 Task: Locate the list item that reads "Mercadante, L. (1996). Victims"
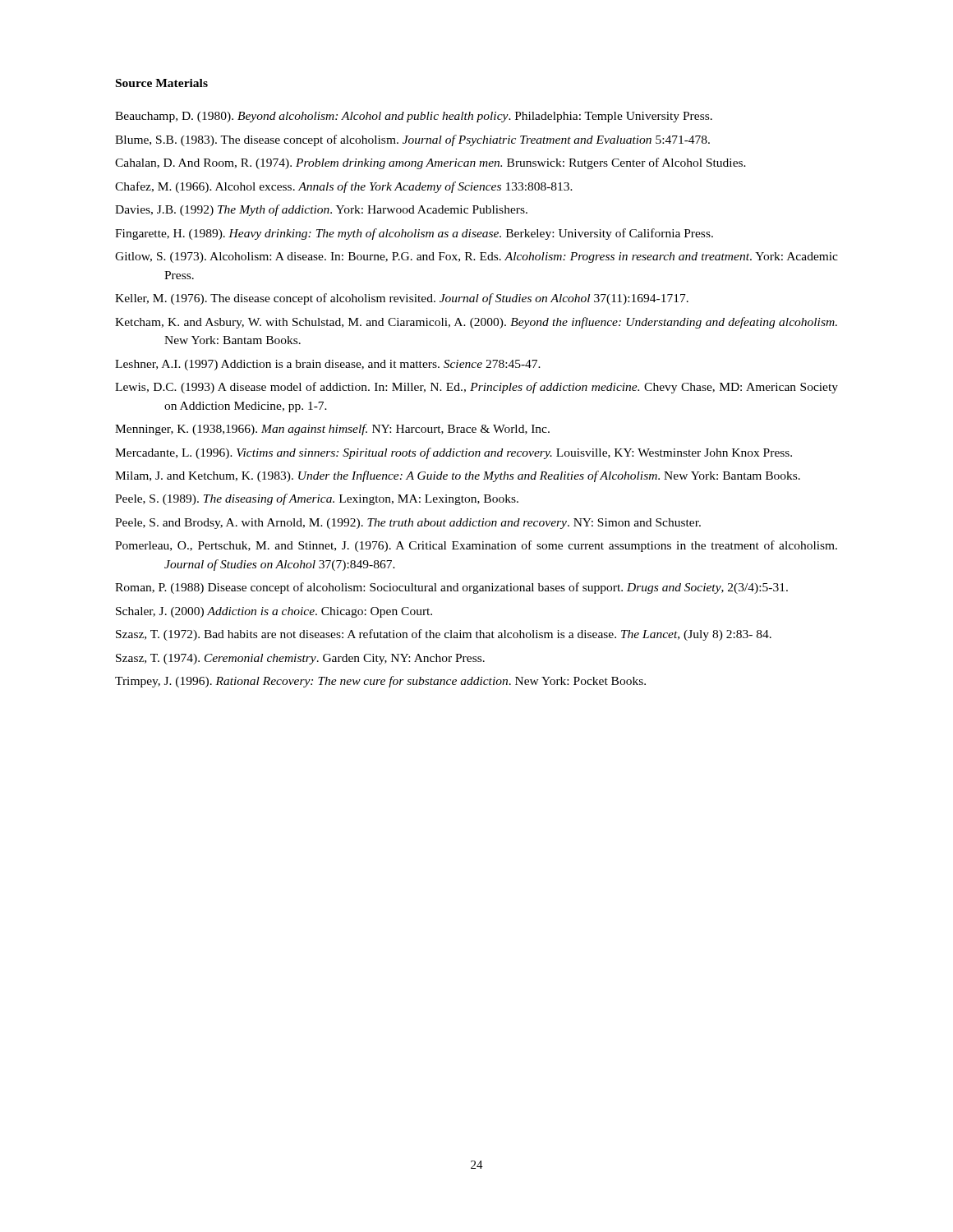(454, 452)
